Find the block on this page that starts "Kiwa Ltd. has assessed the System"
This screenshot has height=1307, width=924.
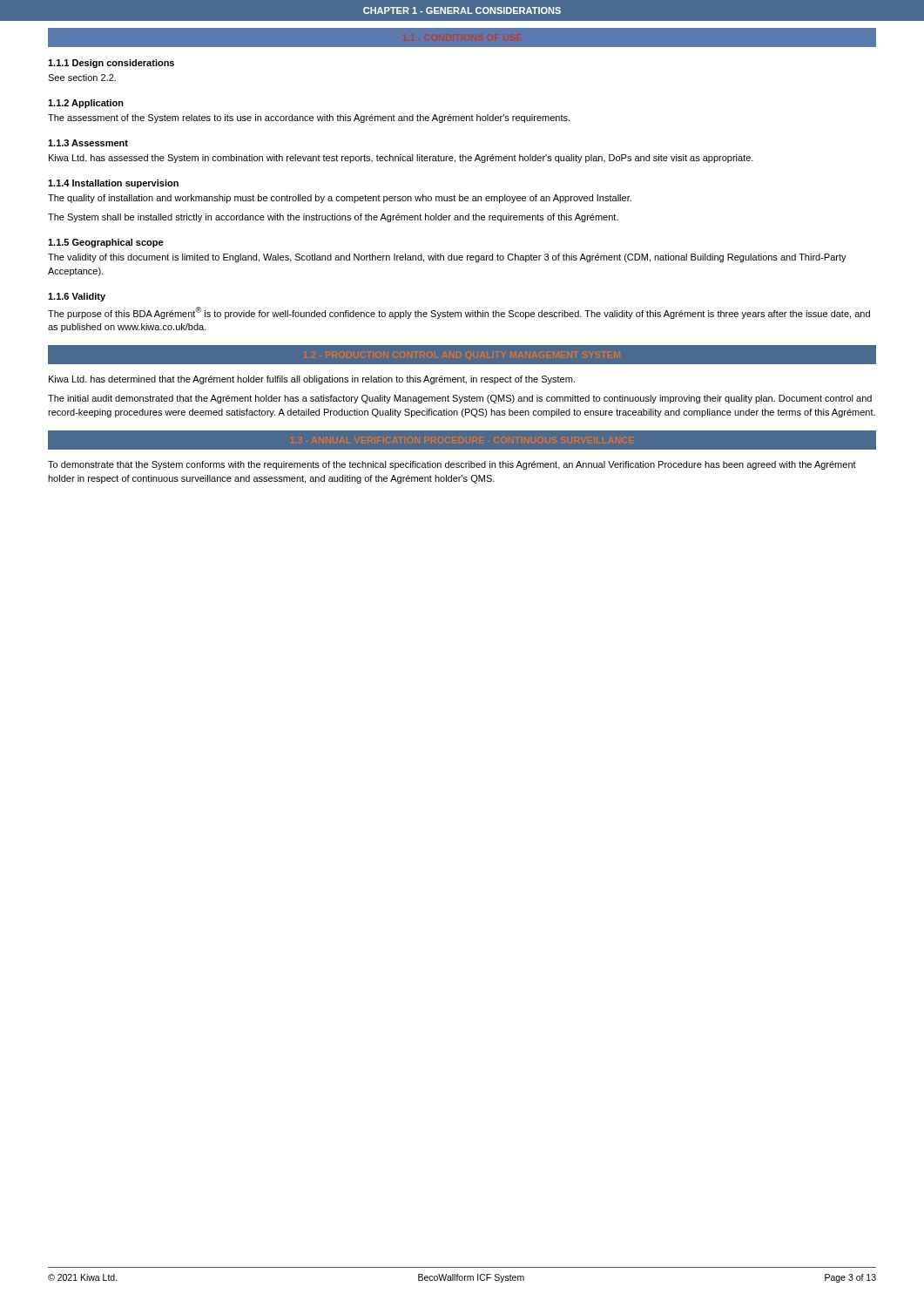[x=401, y=158]
